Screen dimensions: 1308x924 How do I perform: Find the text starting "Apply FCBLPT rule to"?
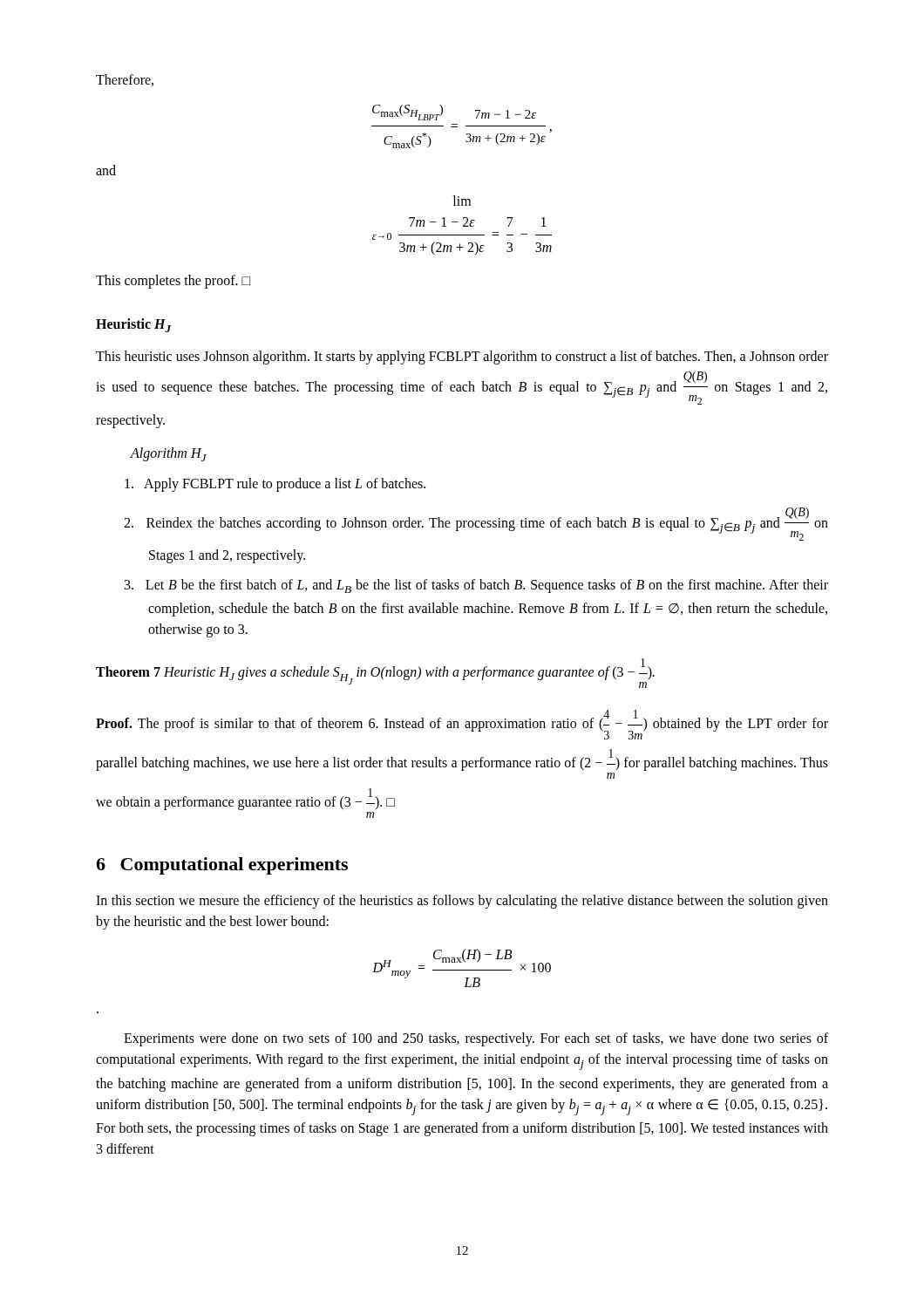(x=287, y=484)
